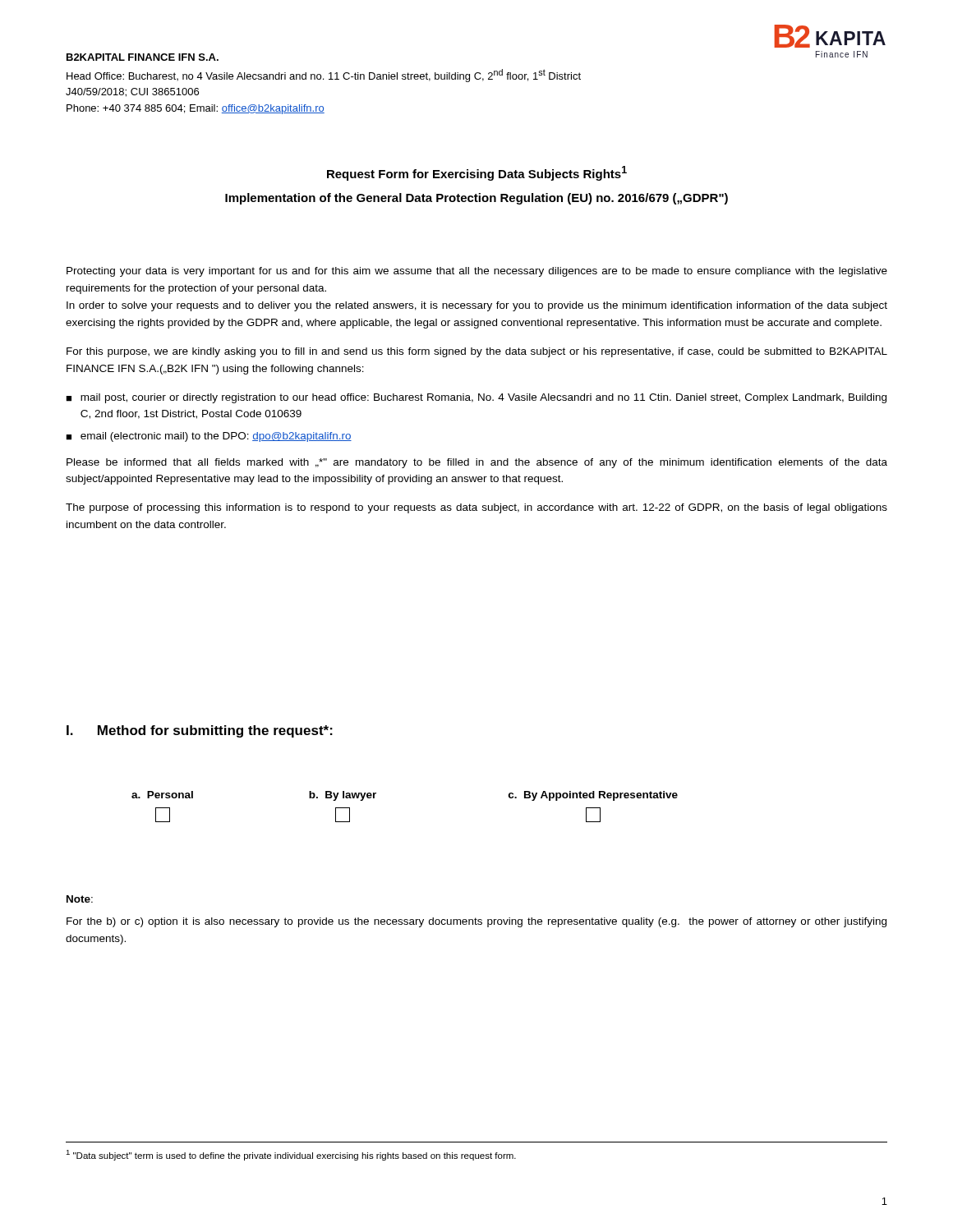Find a logo
The width and height of the screenshot is (953, 1232).
(830, 38)
